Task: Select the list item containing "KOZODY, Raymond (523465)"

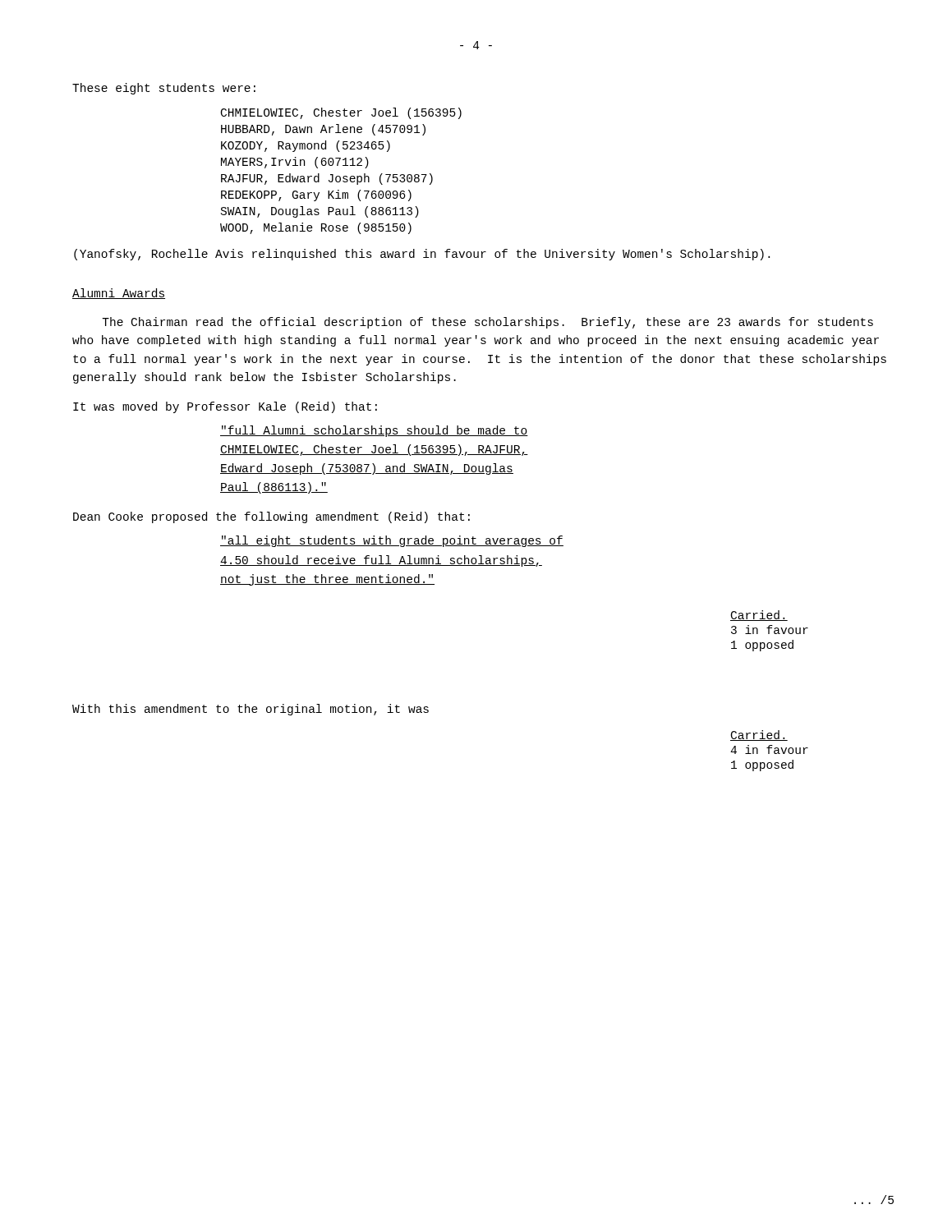Action: 306,146
